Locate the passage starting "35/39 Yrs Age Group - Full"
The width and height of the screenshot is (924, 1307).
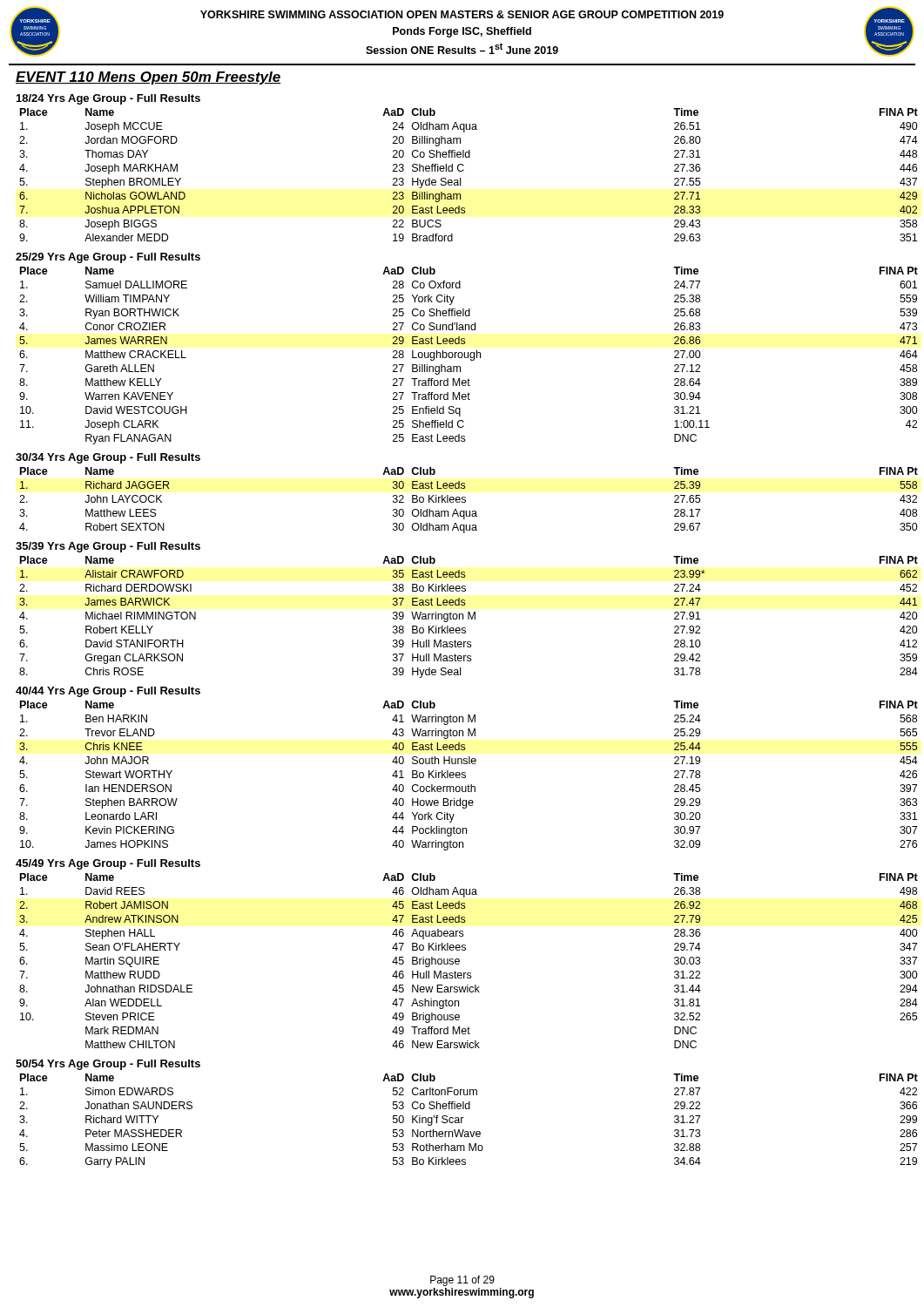click(108, 546)
